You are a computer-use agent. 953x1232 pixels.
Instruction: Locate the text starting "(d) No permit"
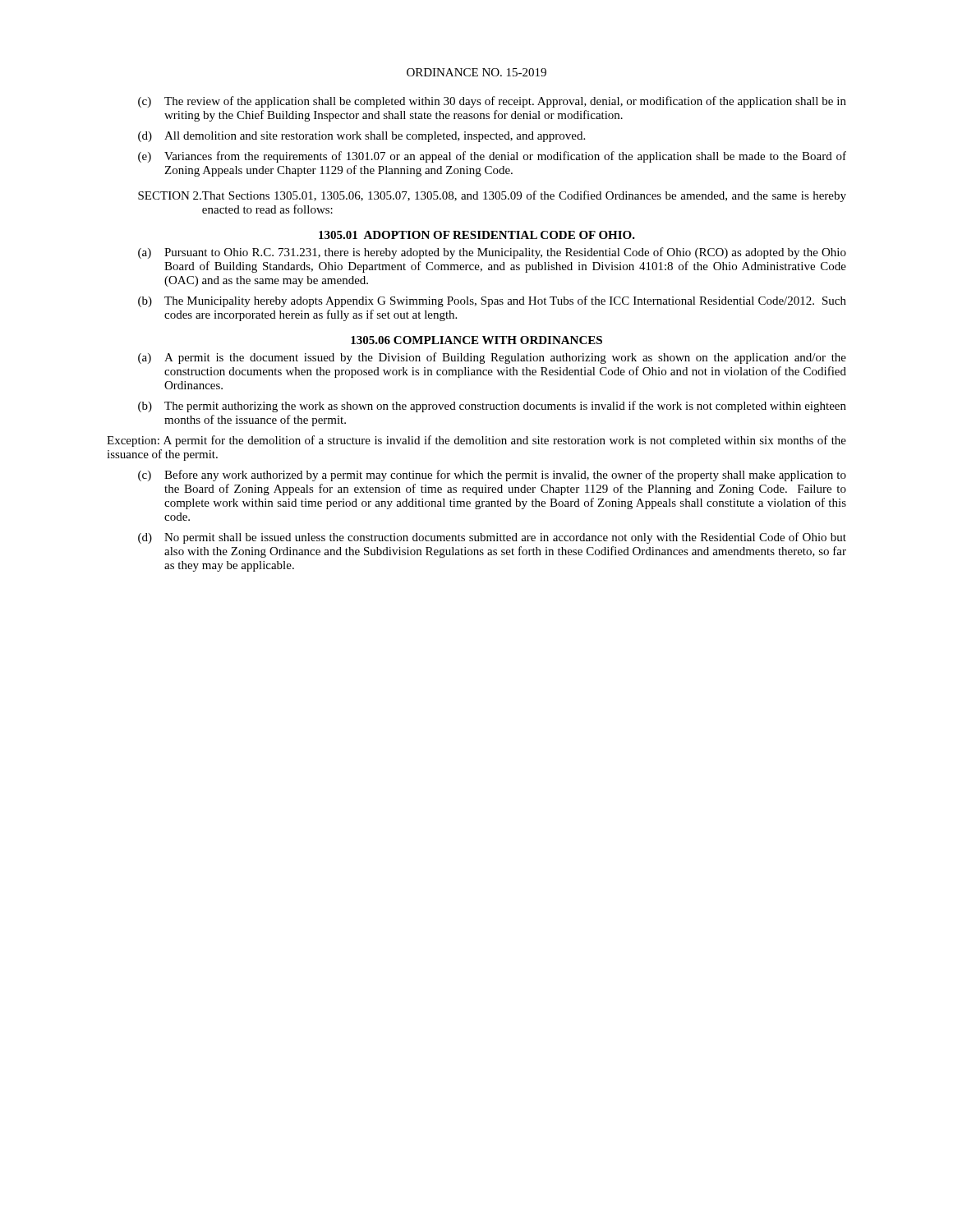click(476, 552)
